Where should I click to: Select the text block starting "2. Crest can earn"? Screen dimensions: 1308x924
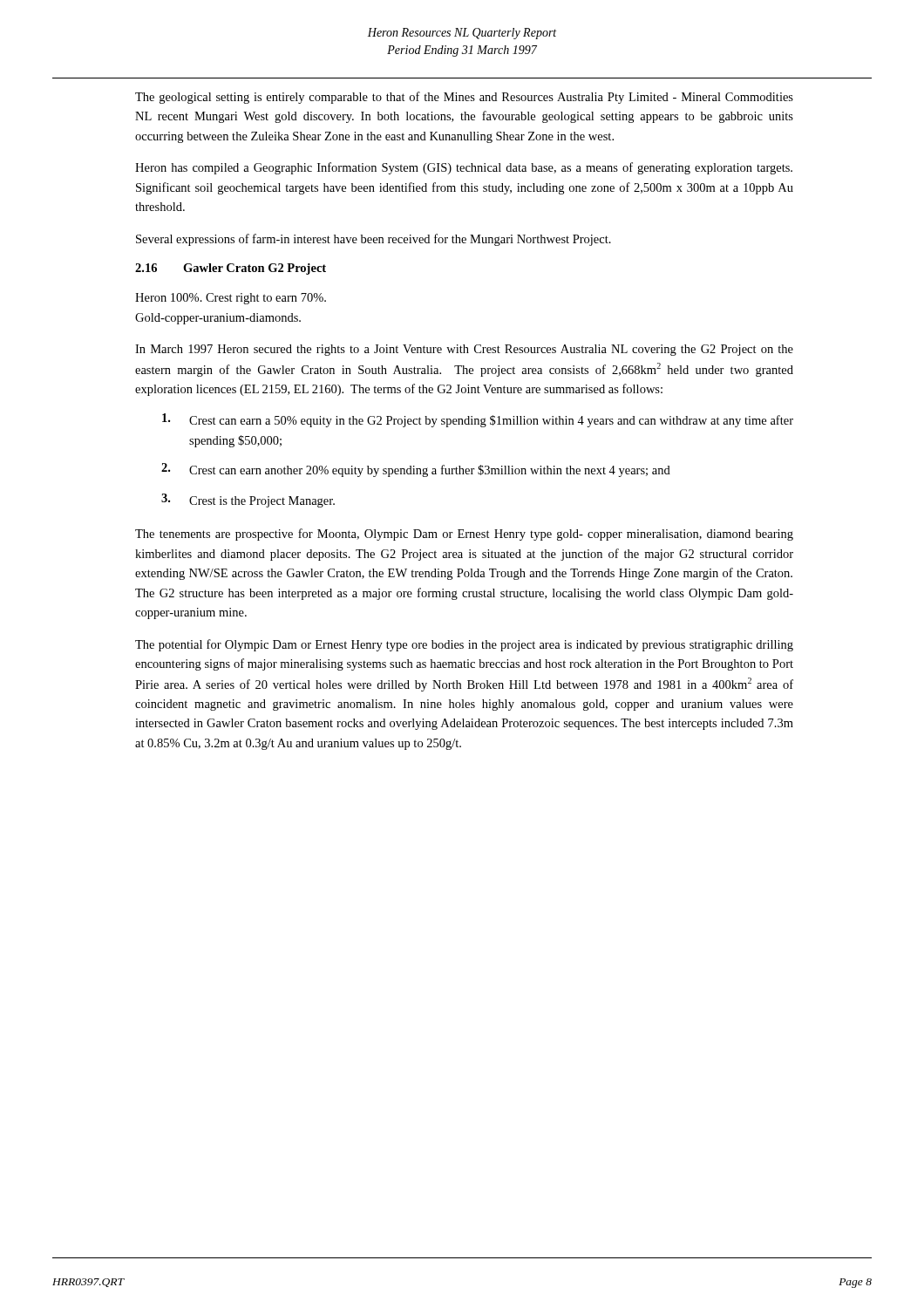click(x=477, y=471)
